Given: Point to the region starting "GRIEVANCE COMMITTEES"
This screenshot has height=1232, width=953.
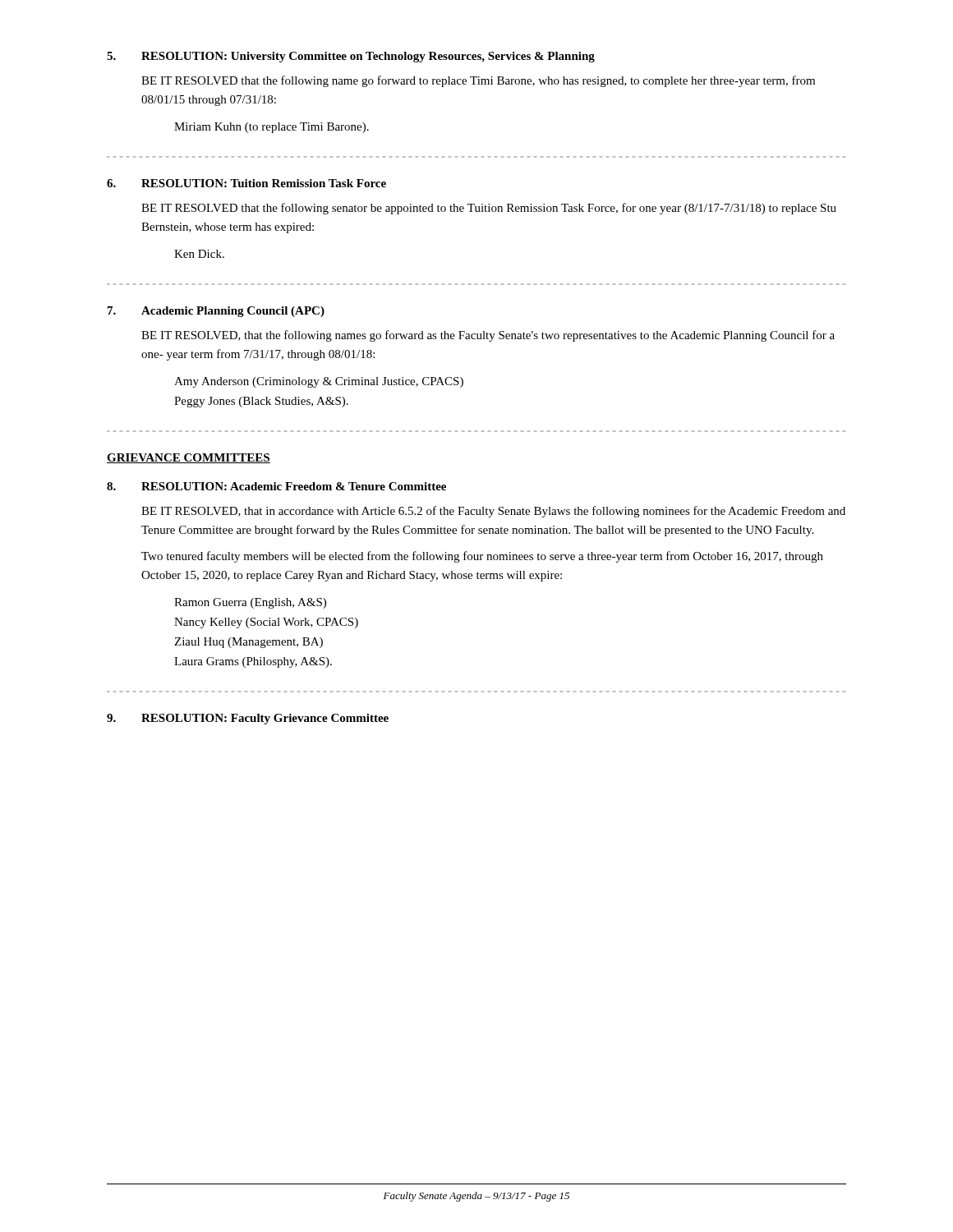Looking at the screenshot, I should point(188,458).
